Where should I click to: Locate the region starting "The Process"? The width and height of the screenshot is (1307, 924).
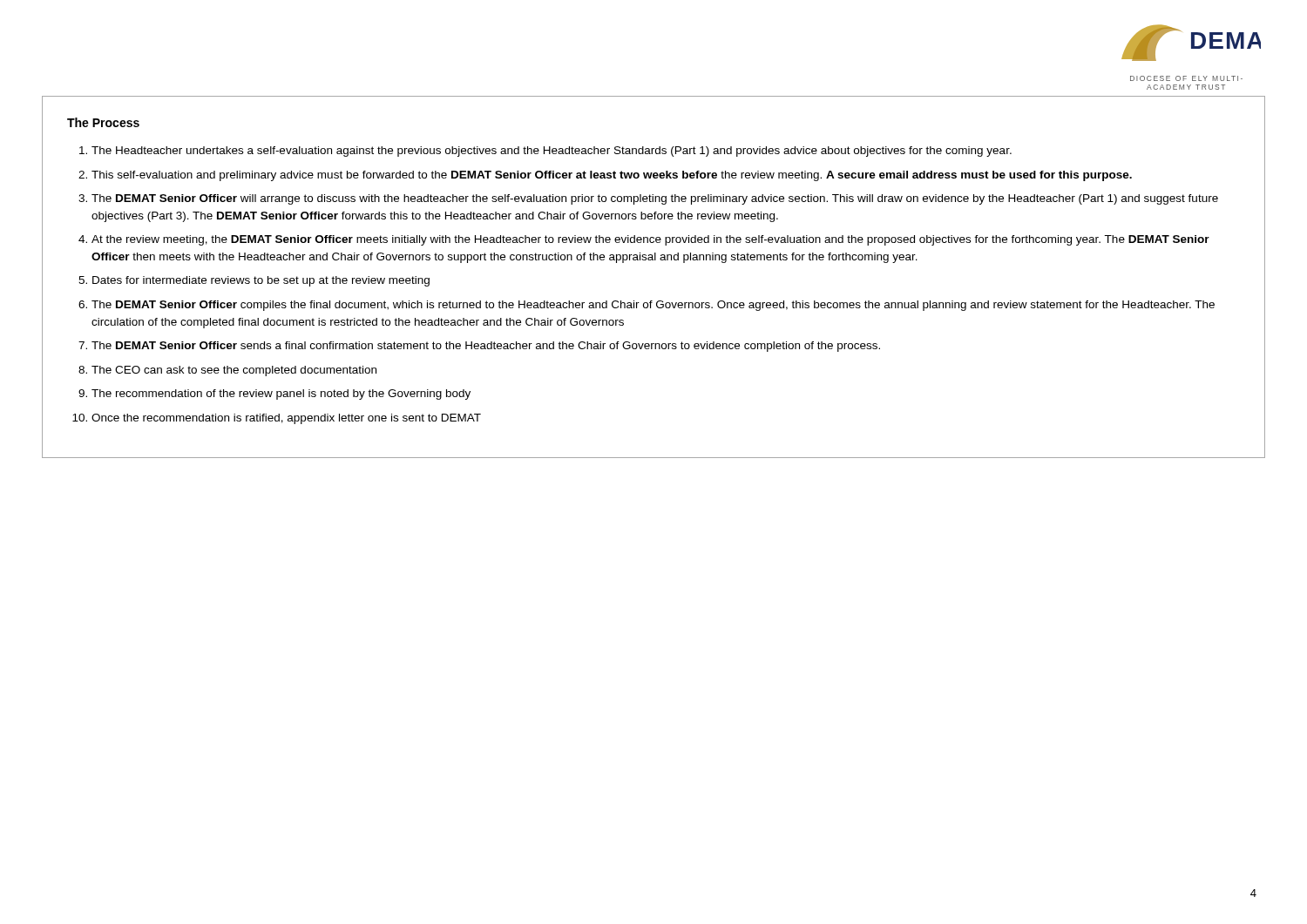103,123
